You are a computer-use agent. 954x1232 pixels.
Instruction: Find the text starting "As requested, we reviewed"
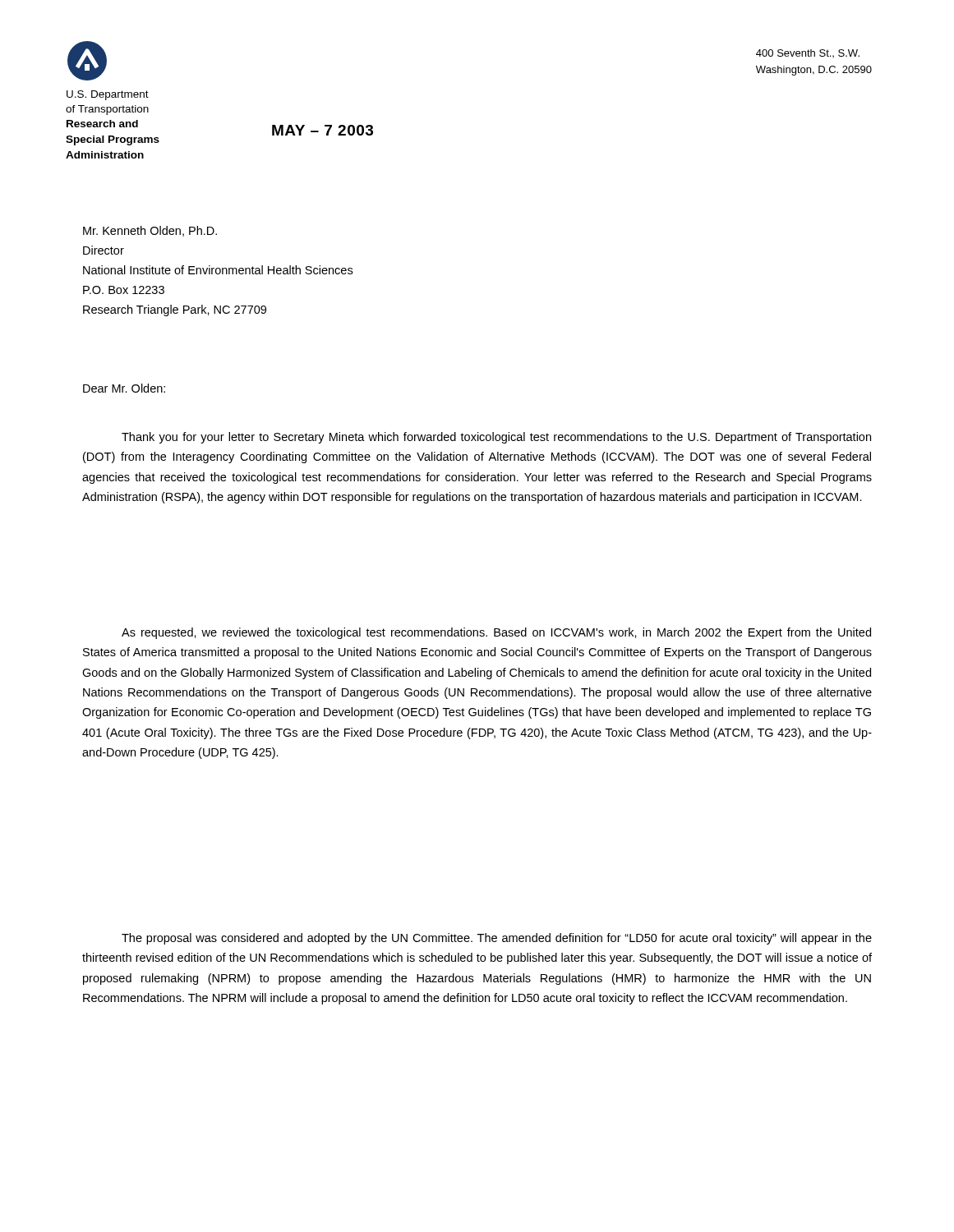point(477,693)
